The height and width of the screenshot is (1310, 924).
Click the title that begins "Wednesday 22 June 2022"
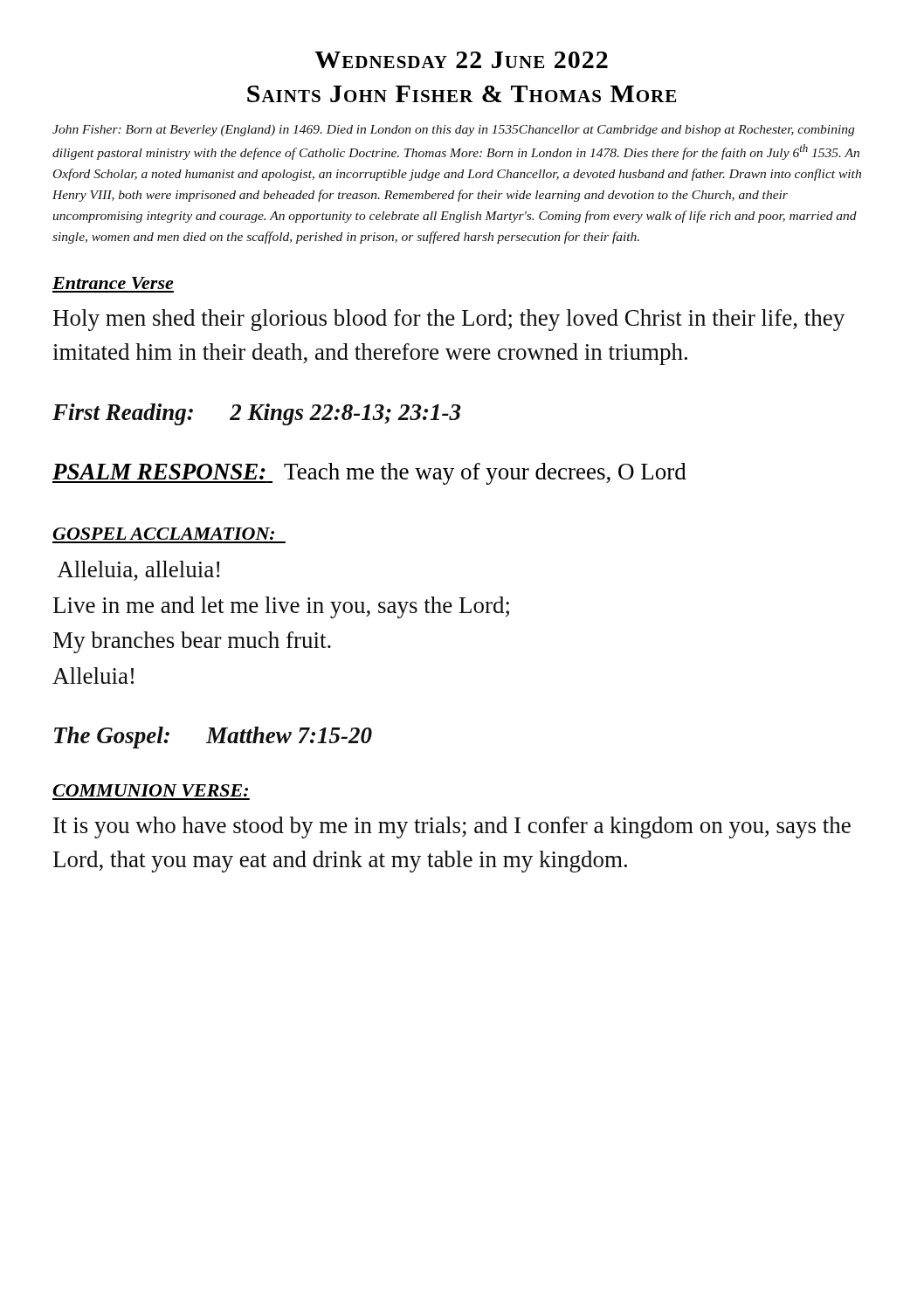click(x=462, y=76)
